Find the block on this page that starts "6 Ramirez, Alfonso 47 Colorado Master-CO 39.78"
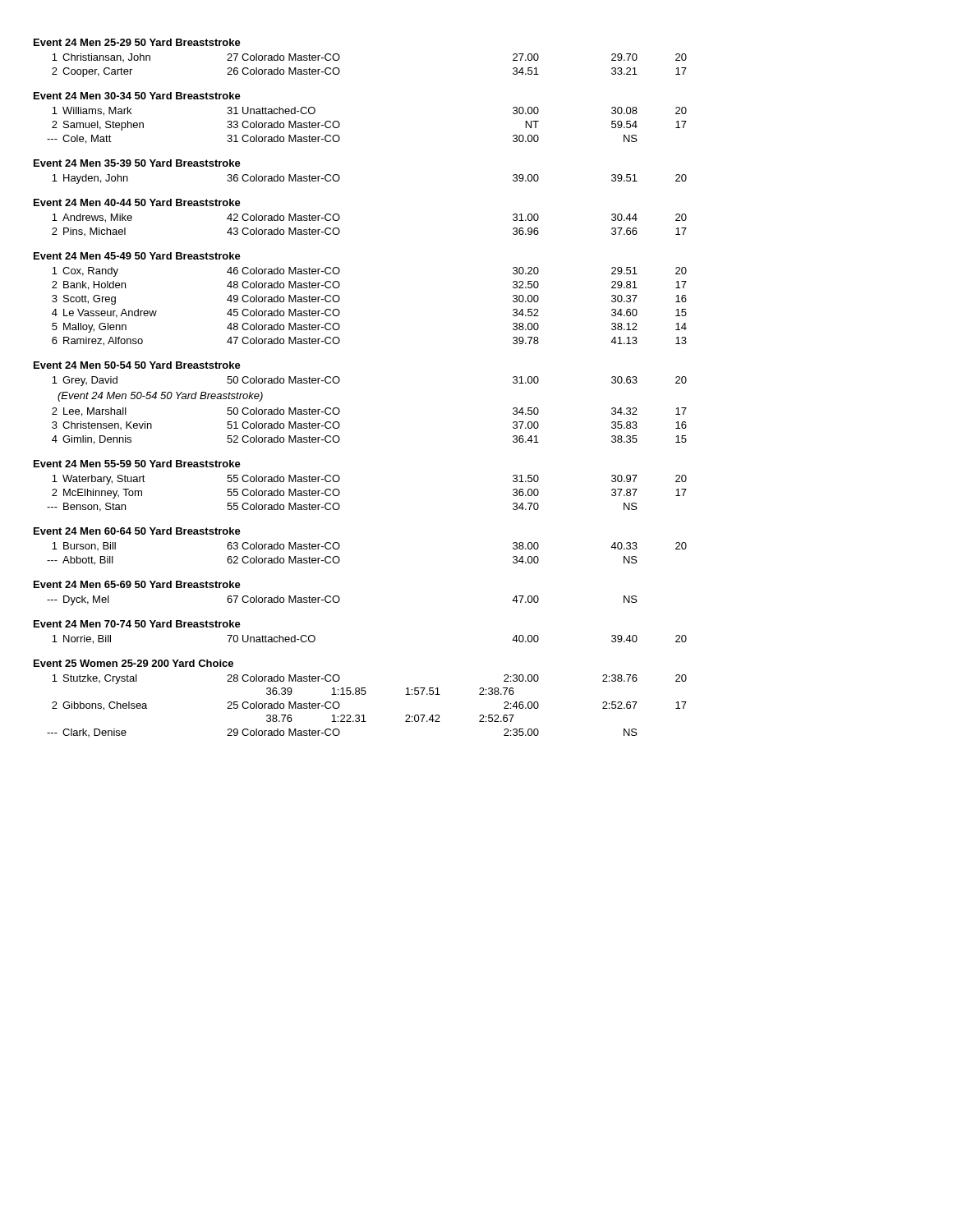Viewport: 953px width, 1232px height. coord(95,341)
